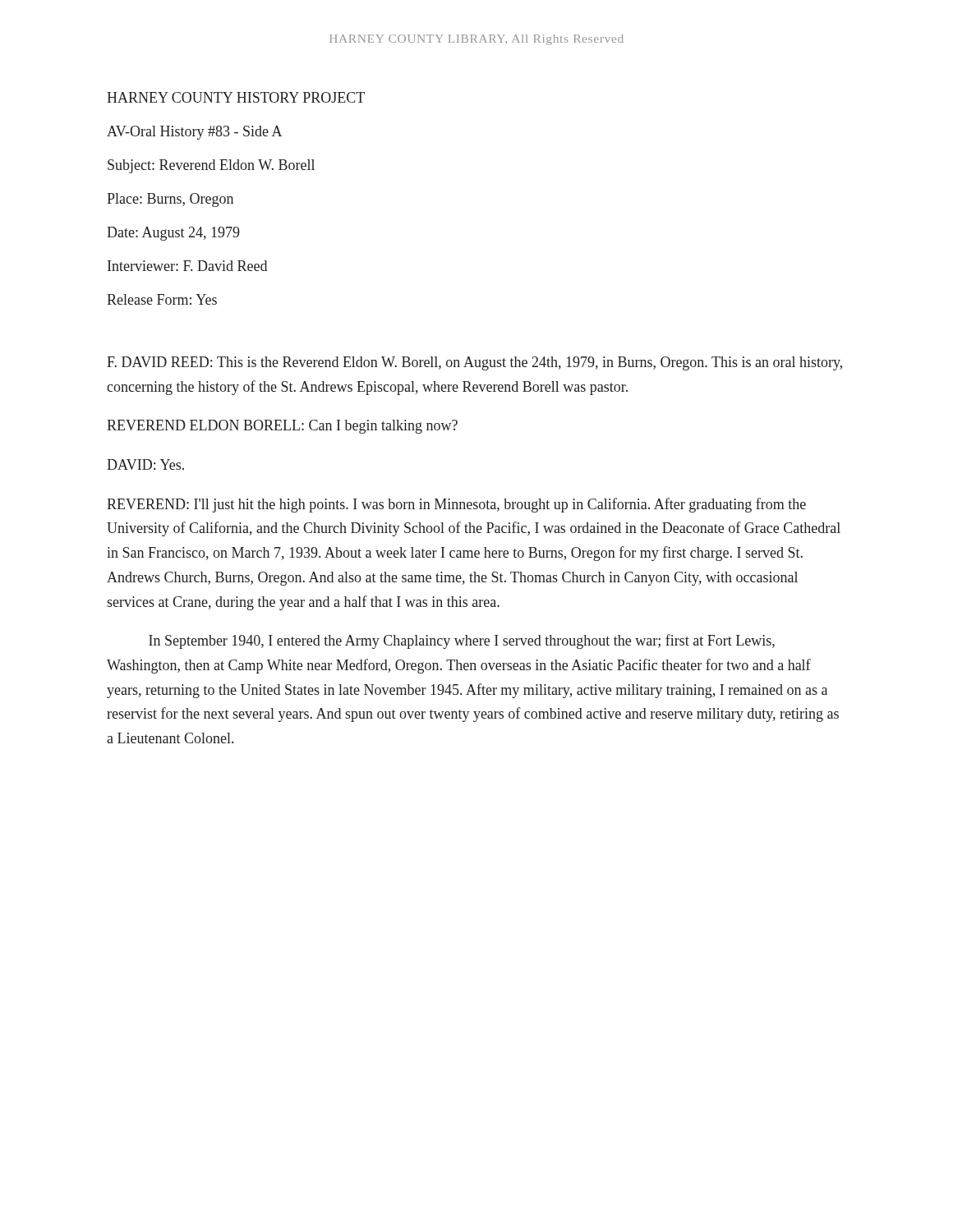Locate the text block starting "DAVID: Yes."
The image size is (953, 1232).
(145, 464)
